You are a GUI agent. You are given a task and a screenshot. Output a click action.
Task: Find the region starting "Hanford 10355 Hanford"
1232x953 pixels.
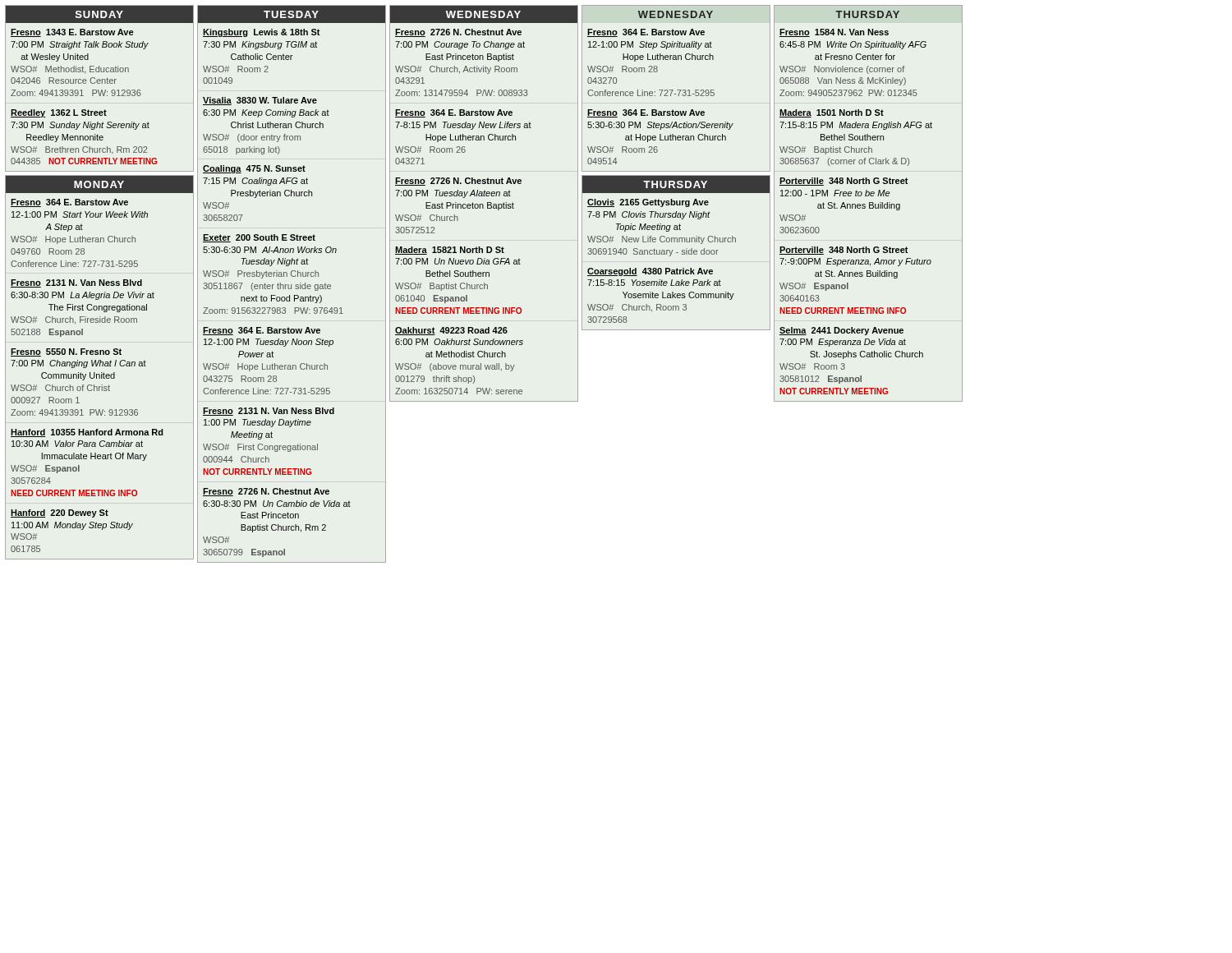[x=87, y=462]
